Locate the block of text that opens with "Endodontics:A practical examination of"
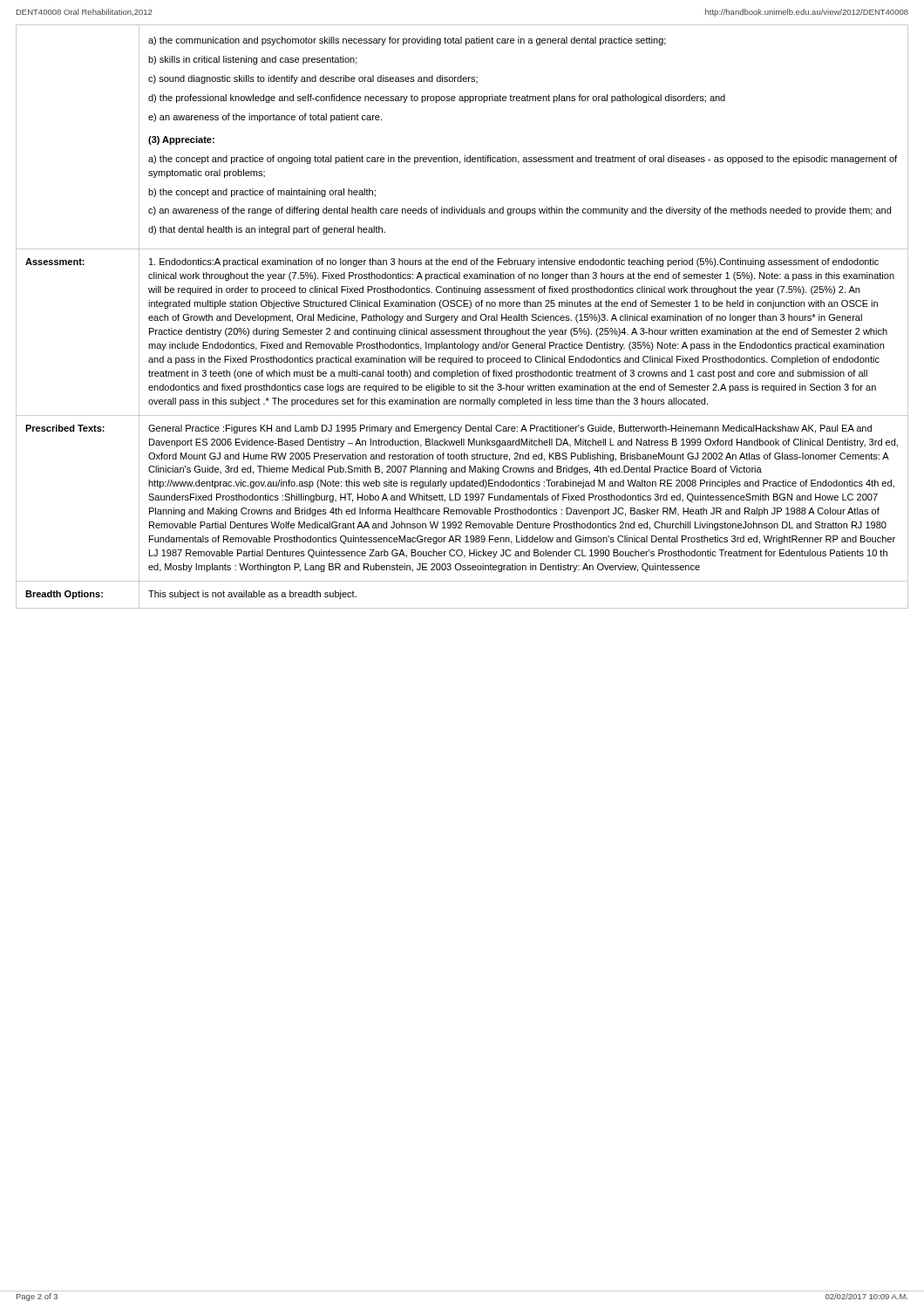Screen dimensions: 1308x924 (x=521, y=331)
